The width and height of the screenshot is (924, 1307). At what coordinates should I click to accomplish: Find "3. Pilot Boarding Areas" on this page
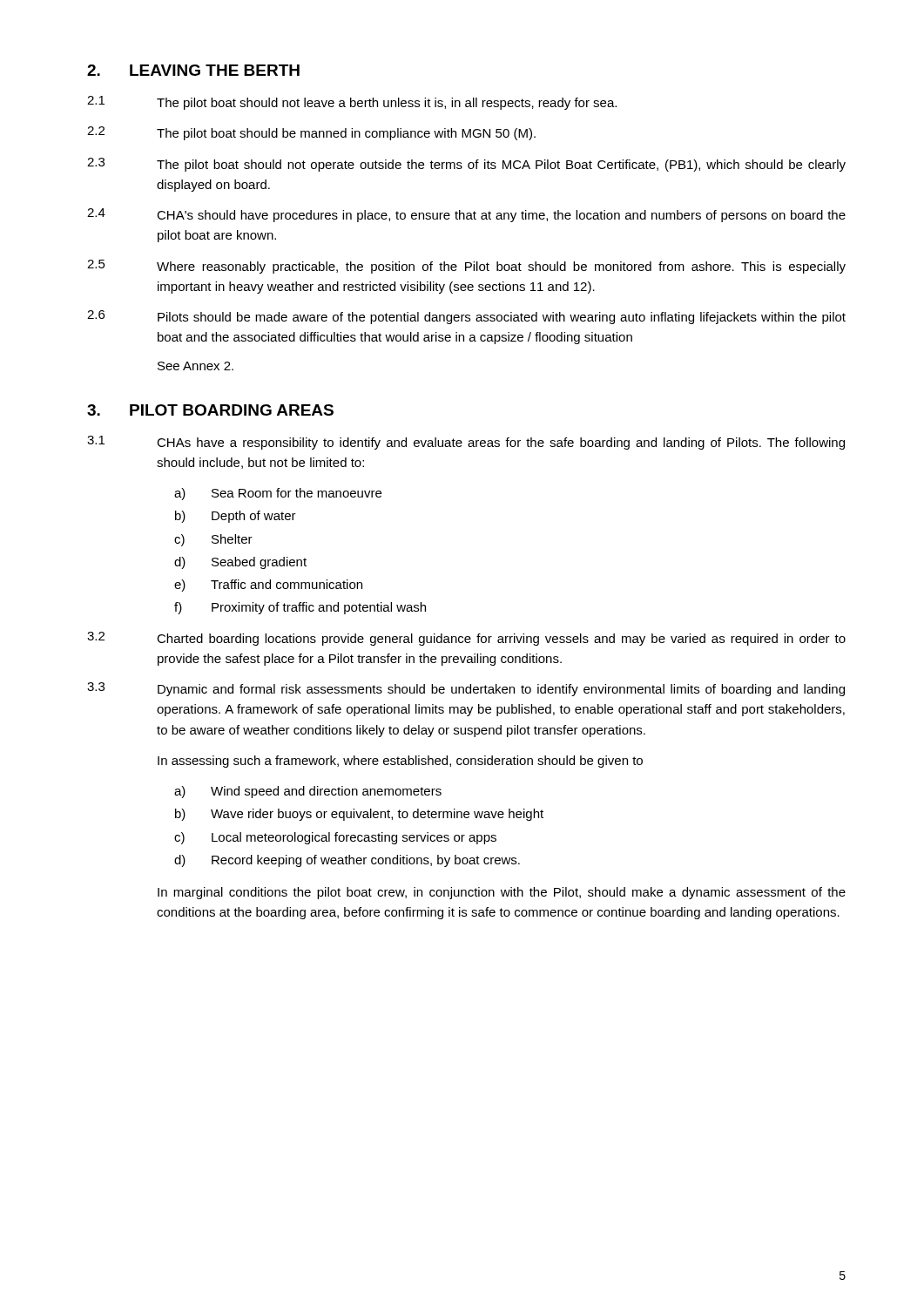(x=211, y=410)
